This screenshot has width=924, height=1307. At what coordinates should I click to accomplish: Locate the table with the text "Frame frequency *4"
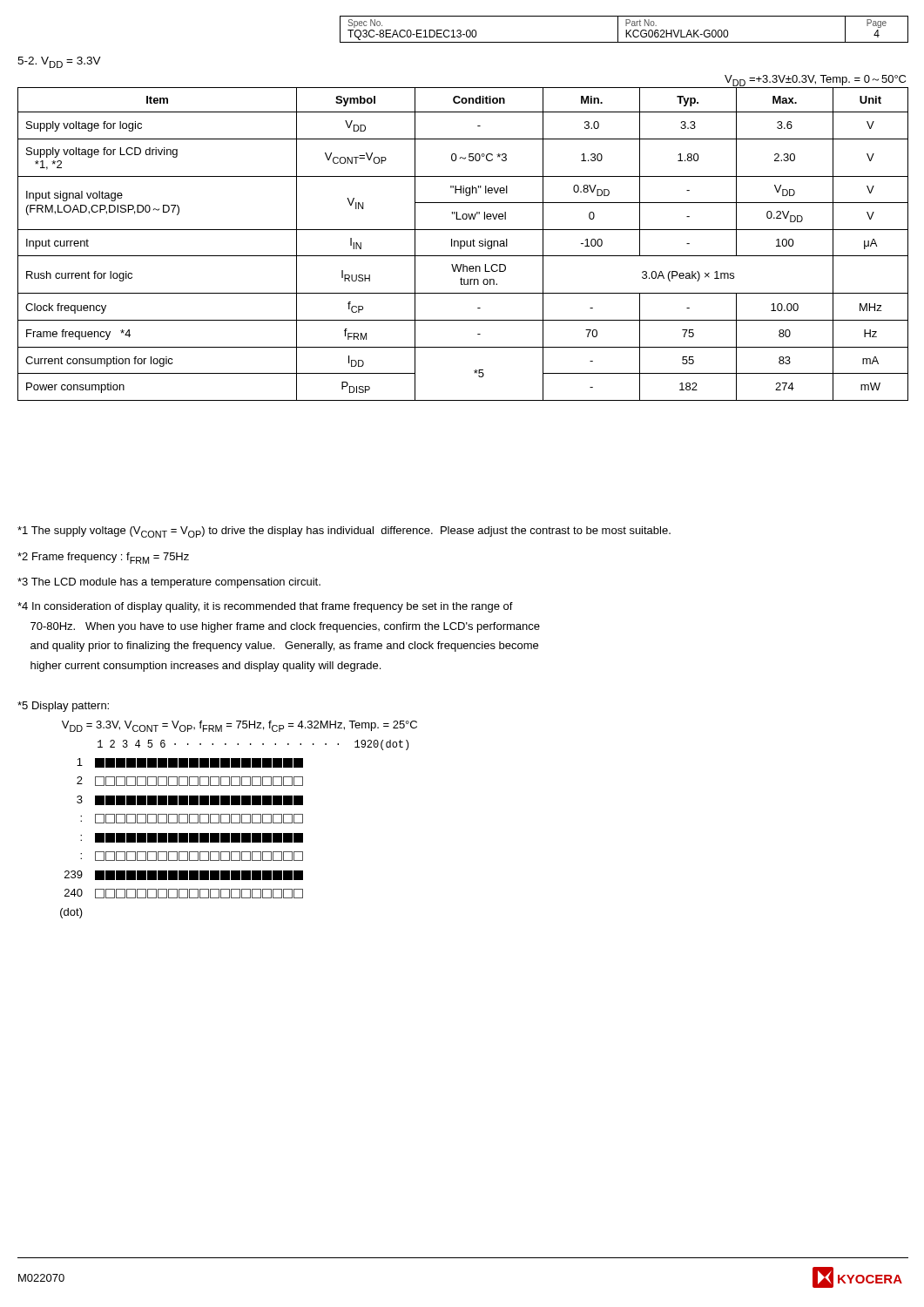click(x=463, y=244)
